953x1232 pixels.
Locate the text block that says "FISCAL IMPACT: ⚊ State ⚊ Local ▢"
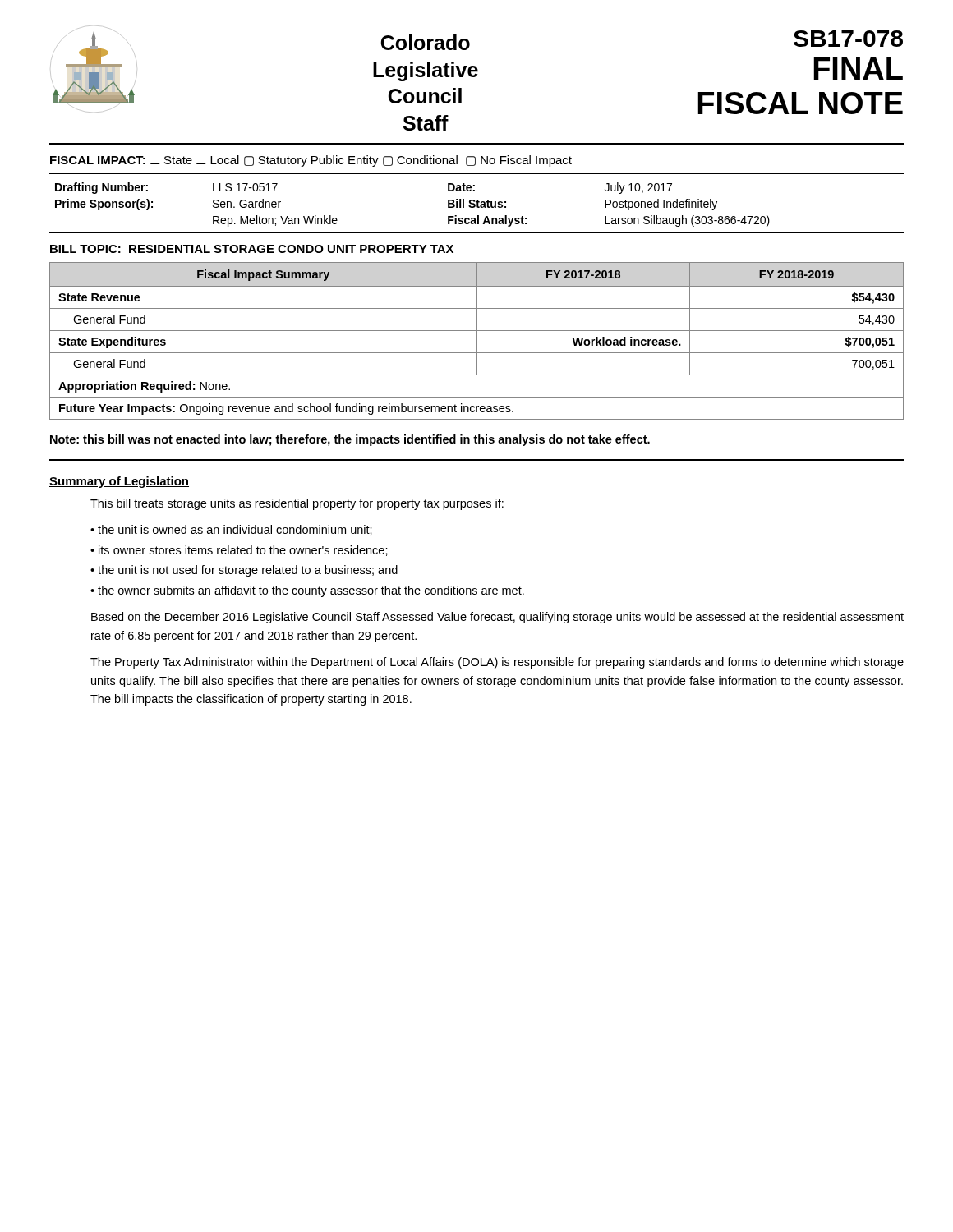click(x=311, y=160)
